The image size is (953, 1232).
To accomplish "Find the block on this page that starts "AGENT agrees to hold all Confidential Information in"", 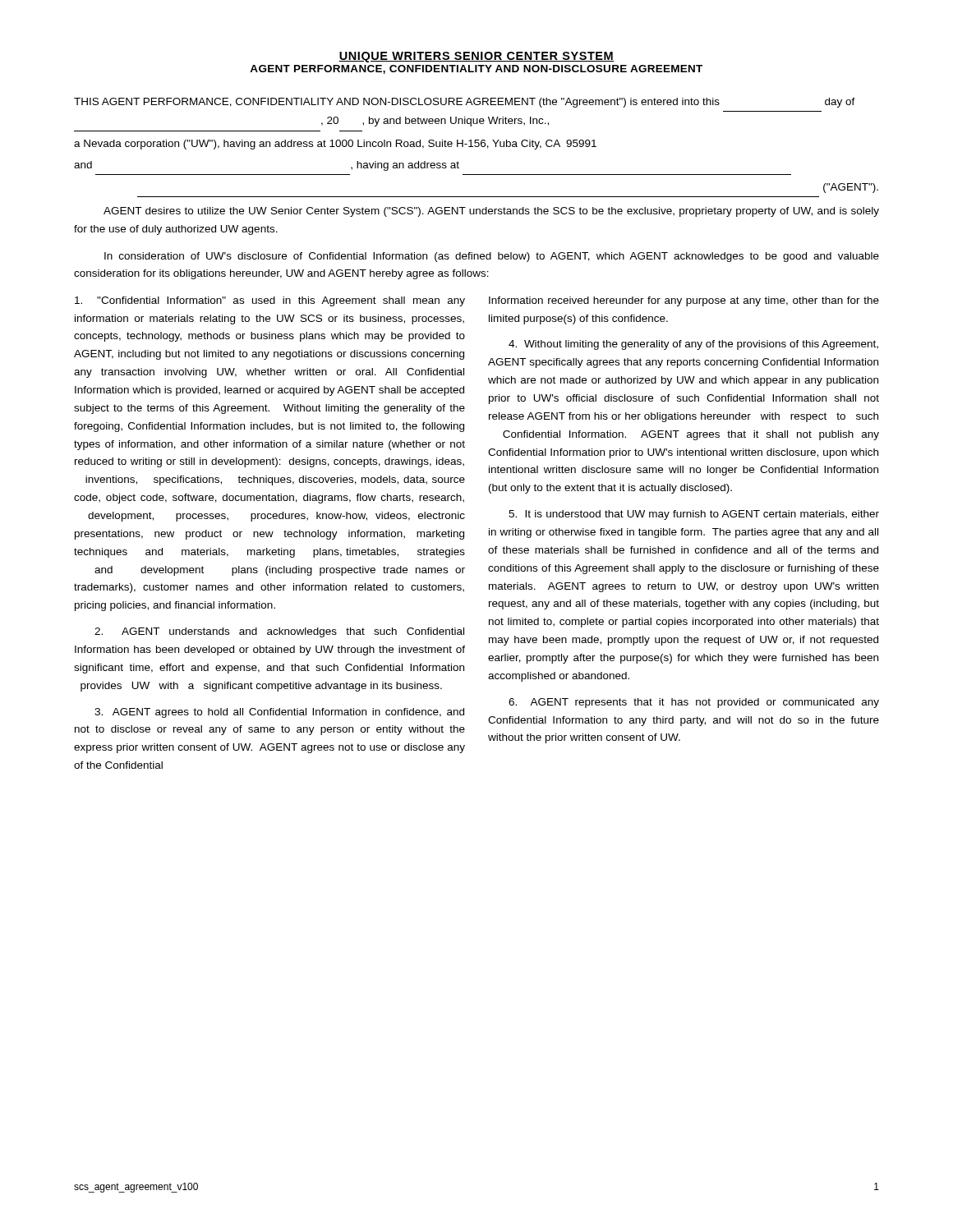I will 269,739.
